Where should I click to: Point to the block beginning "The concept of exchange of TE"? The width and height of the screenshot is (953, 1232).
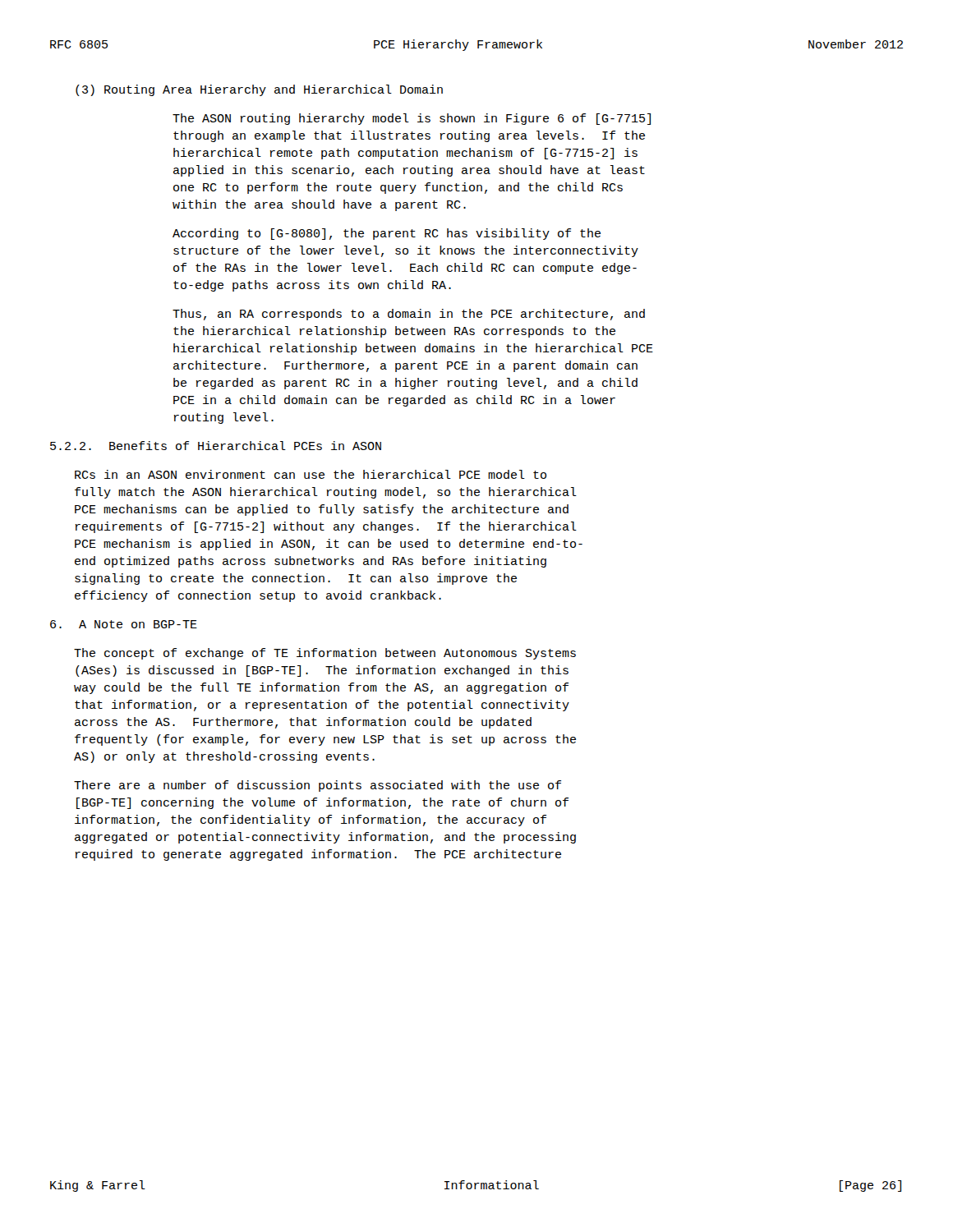tap(489, 706)
